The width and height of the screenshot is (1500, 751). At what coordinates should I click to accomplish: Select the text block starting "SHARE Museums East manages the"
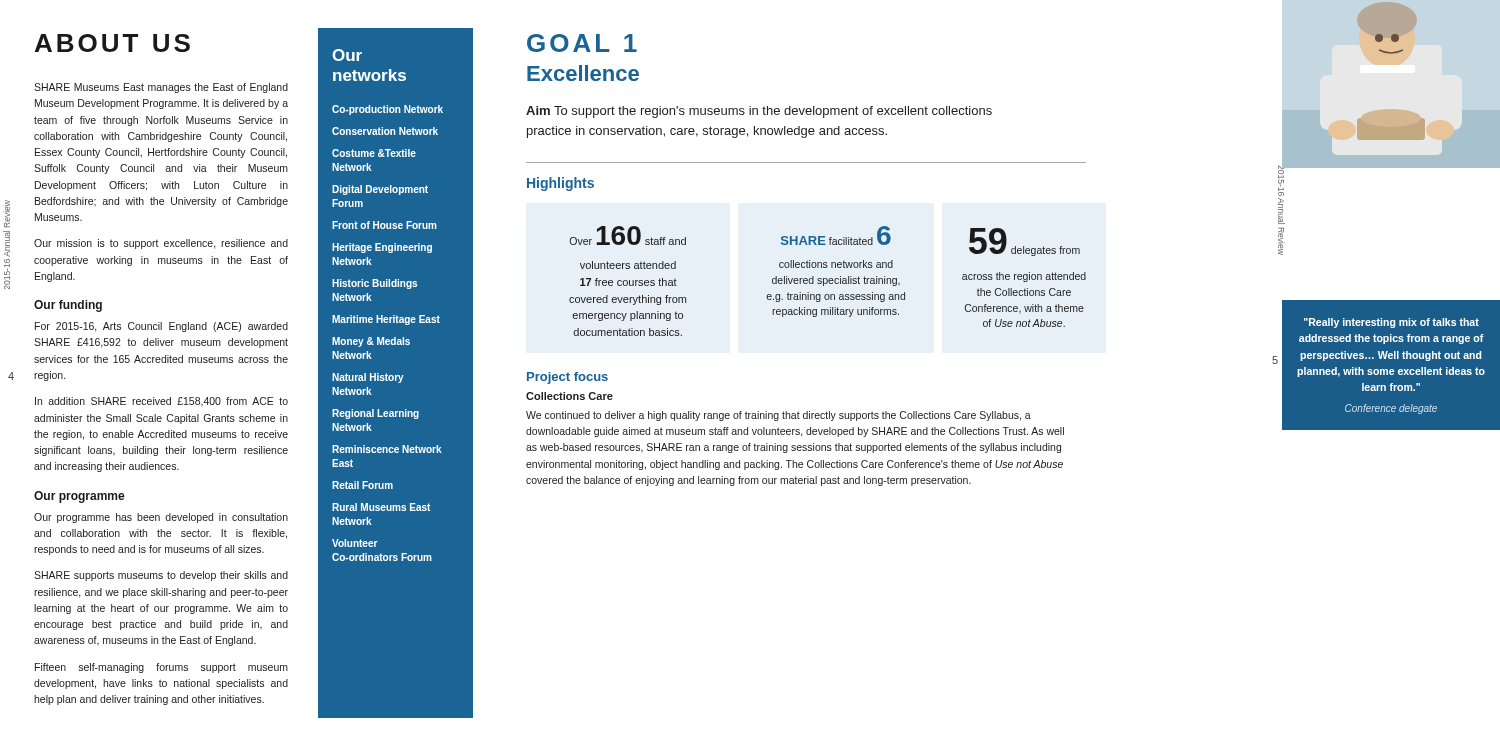pos(161,152)
